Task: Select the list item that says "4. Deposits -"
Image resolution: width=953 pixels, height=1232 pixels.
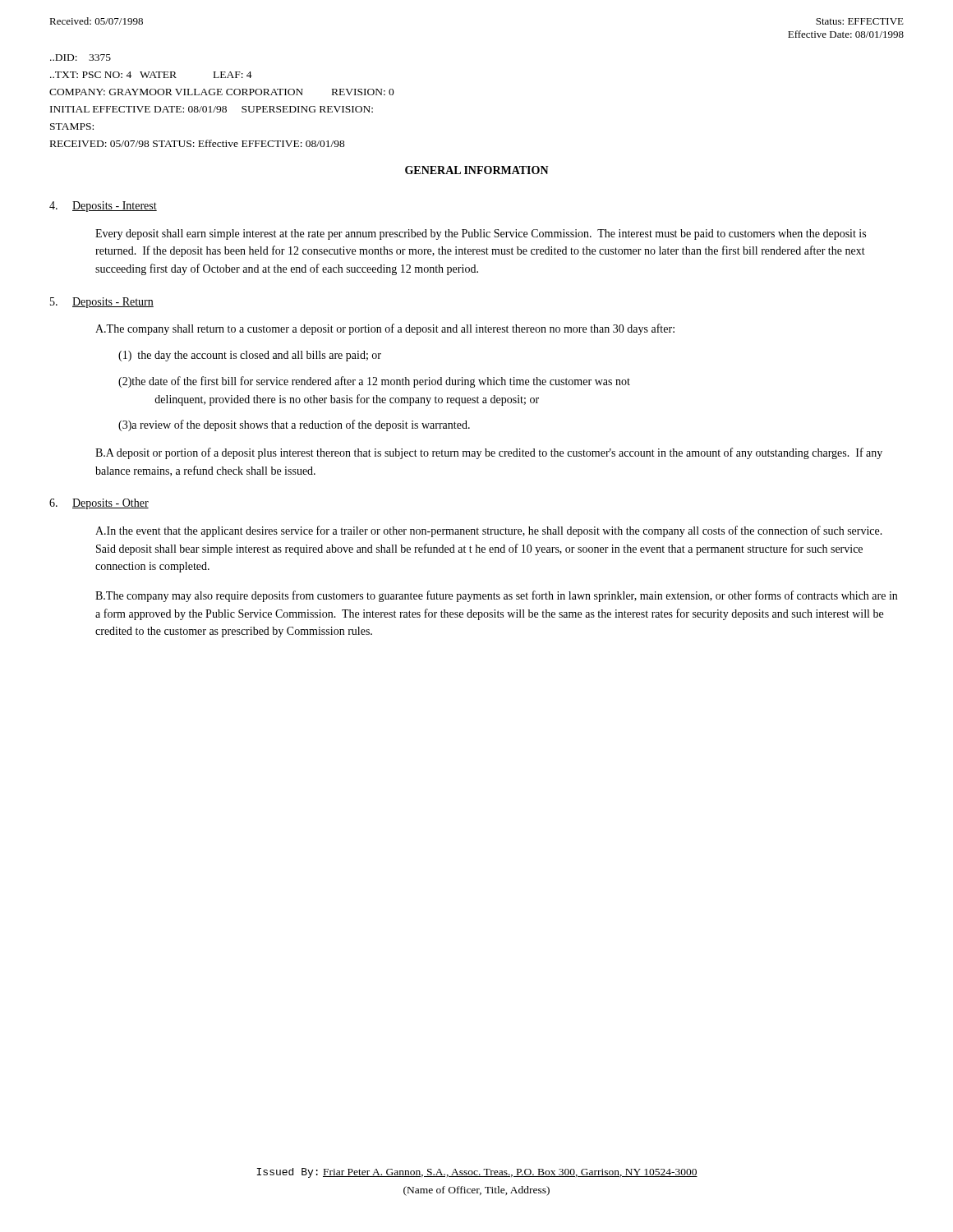Action: tap(103, 206)
